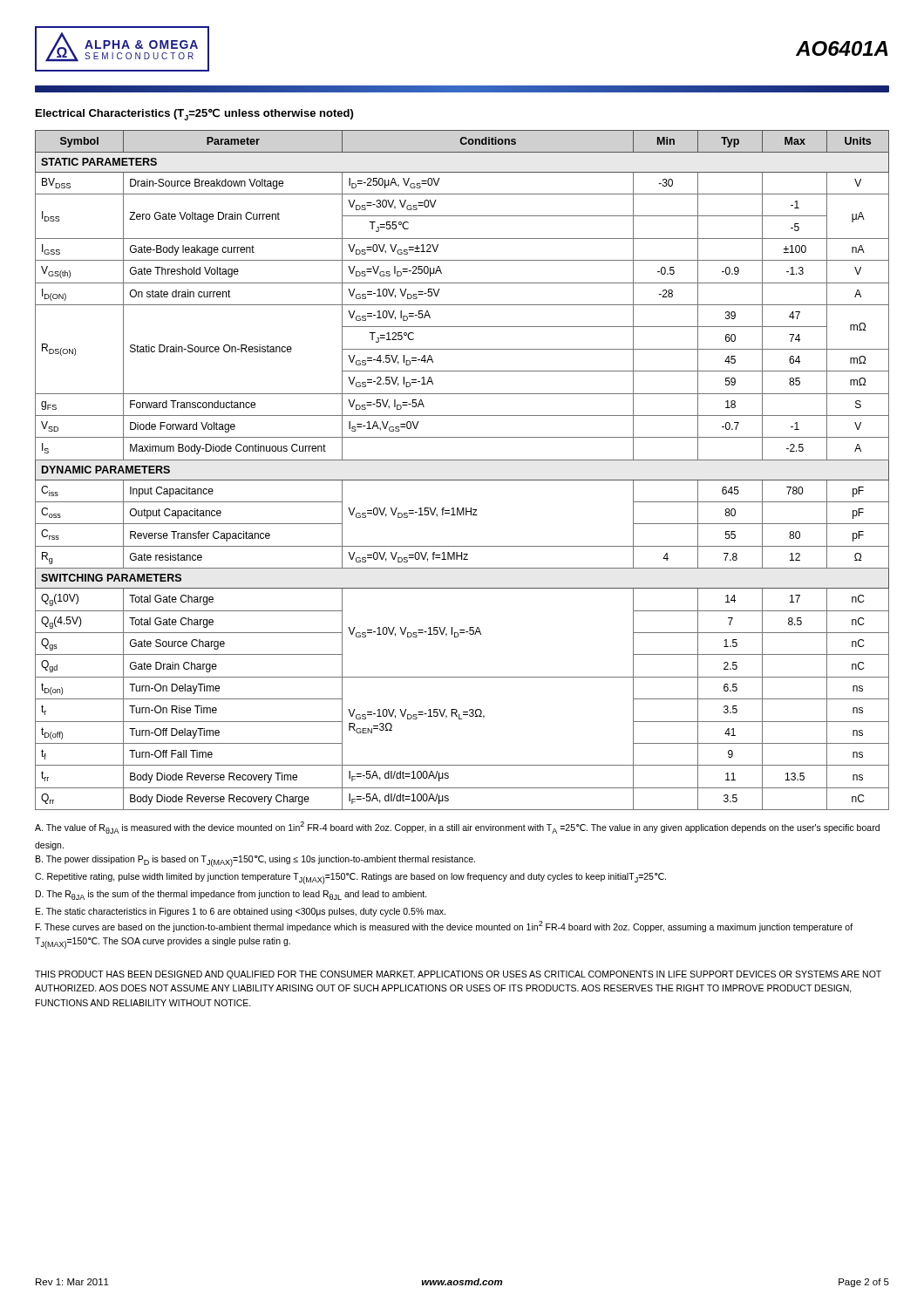The height and width of the screenshot is (1308, 924).
Task: Click on the footnote that says "D. The RθJA"
Action: pyautogui.click(x=231, y=895)
